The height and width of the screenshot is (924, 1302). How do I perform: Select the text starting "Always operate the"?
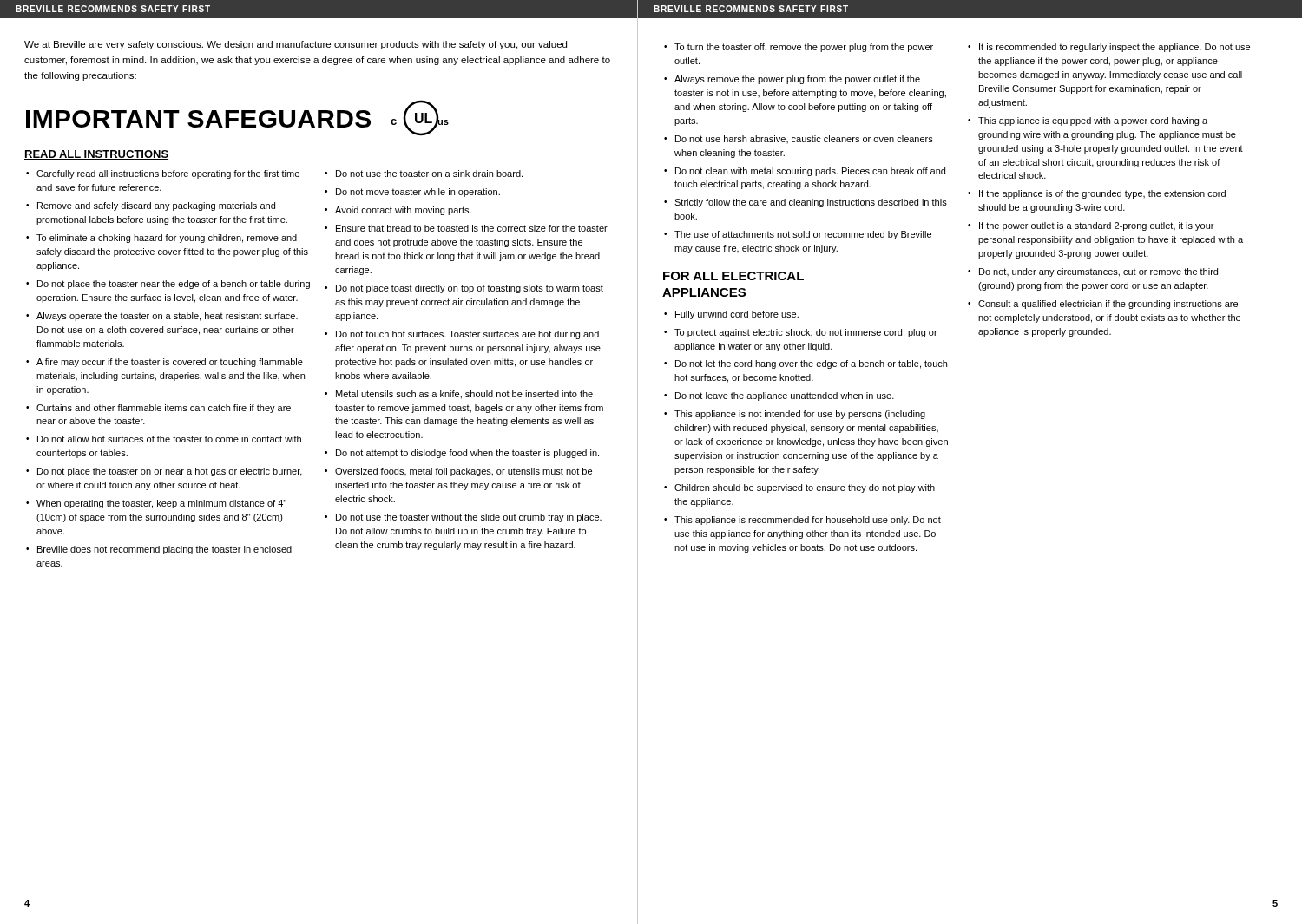167,329
